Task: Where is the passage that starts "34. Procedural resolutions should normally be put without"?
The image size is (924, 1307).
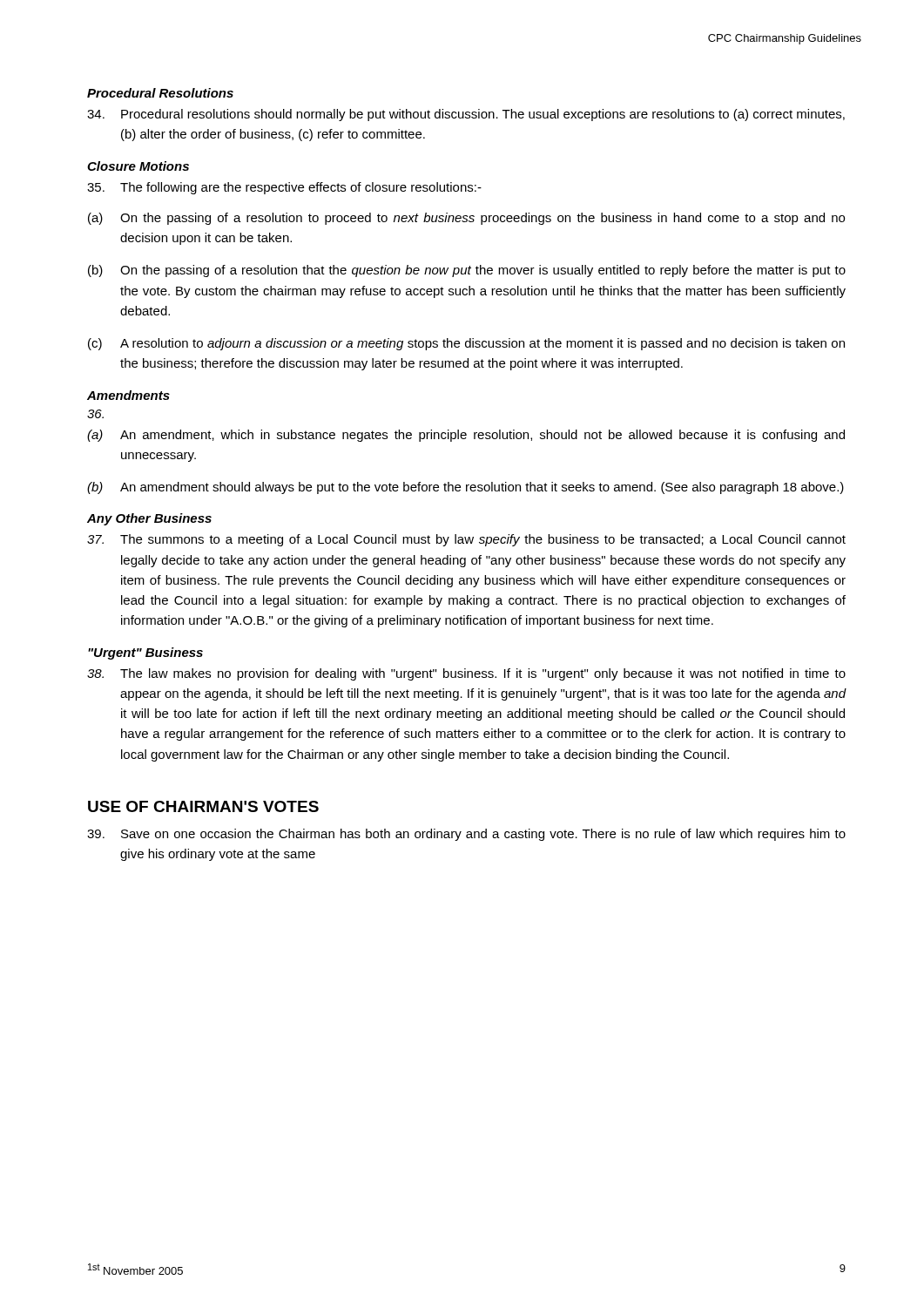Action: 466,124
